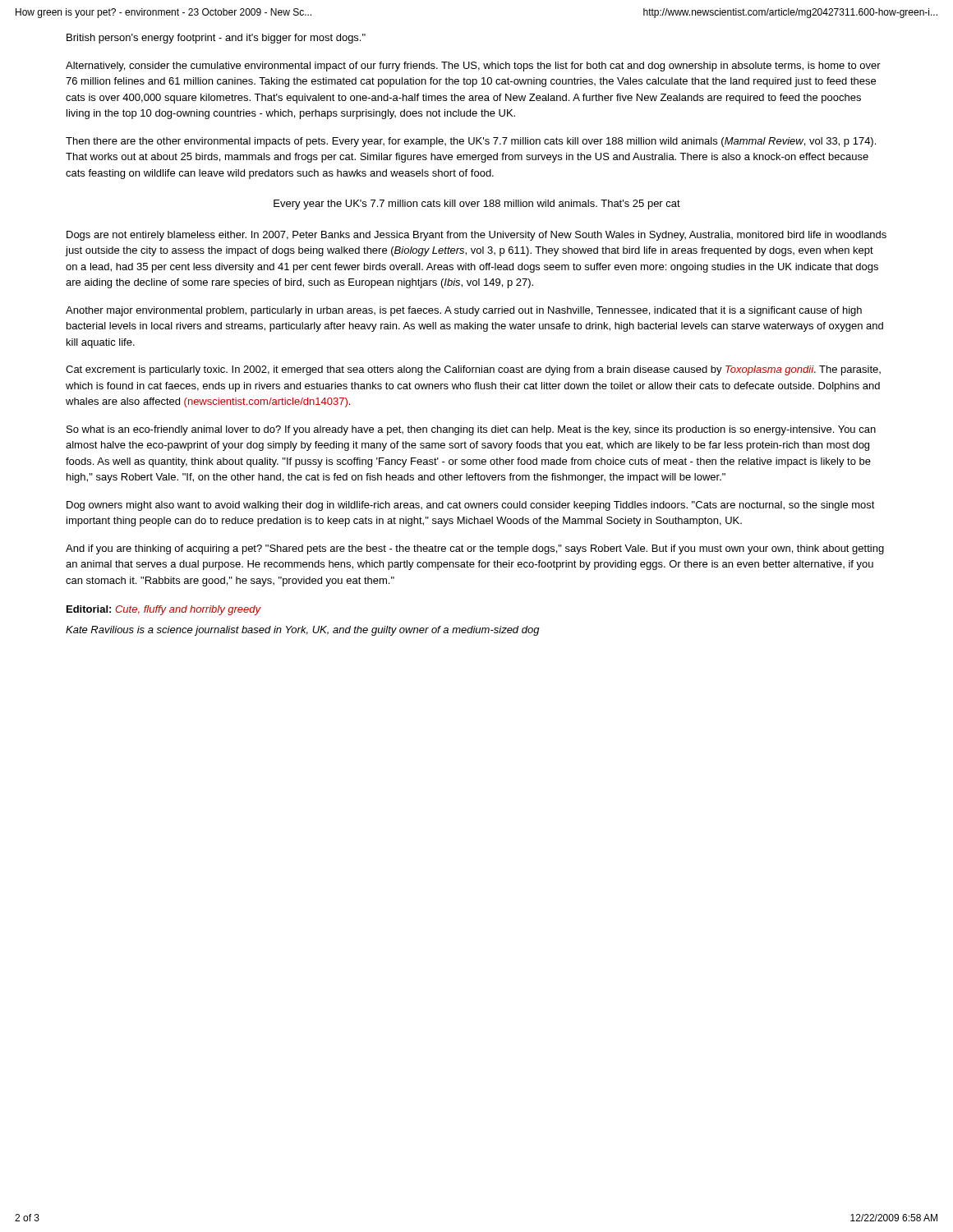Point to the block starting "Another major environmental"
Viewport: 953px width, 1232px height.
(x=475, y=326)
